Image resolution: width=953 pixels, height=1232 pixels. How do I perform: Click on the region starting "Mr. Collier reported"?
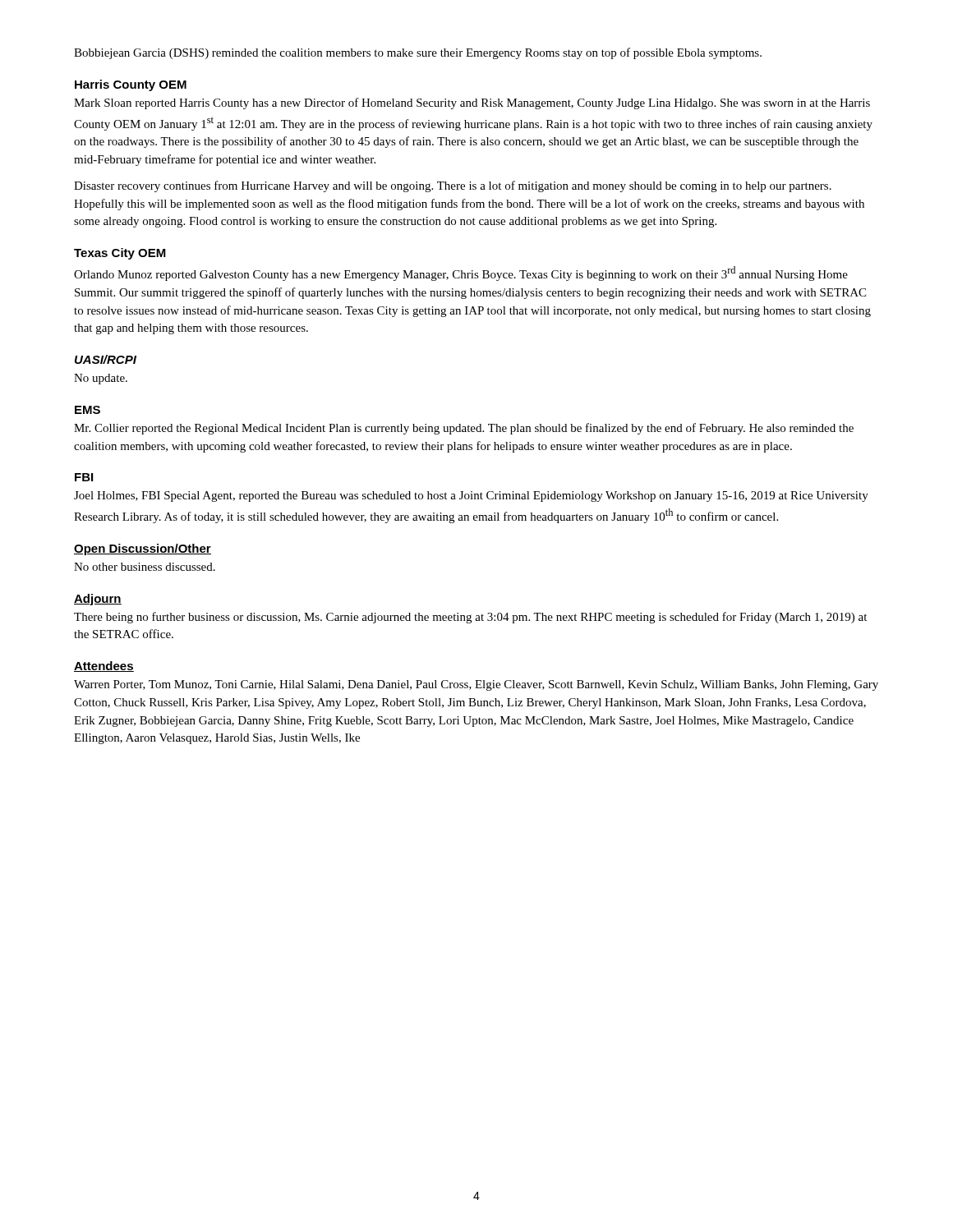pos(476,437)
